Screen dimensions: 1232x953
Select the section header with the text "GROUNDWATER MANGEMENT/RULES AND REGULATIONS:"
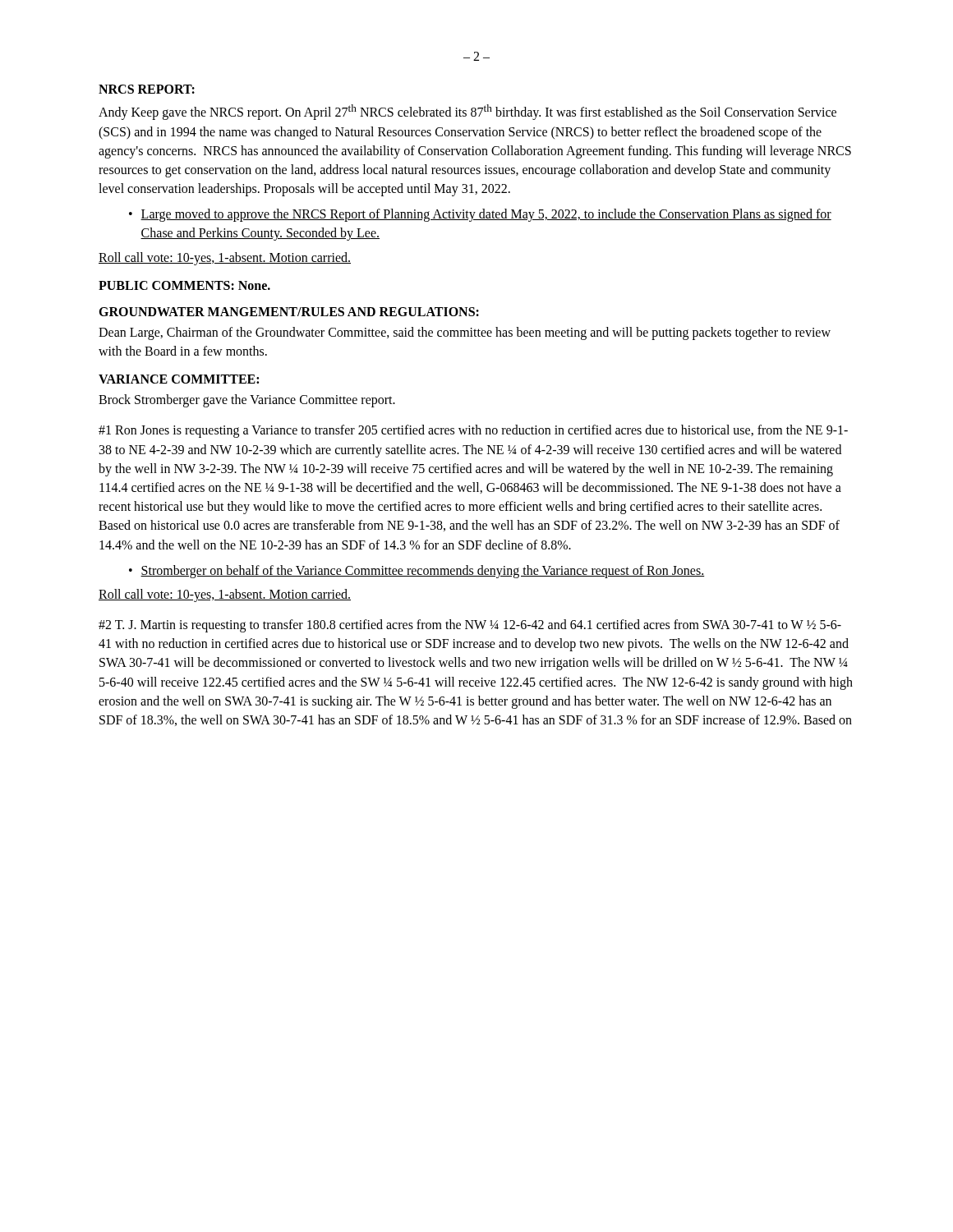[289, 312]
